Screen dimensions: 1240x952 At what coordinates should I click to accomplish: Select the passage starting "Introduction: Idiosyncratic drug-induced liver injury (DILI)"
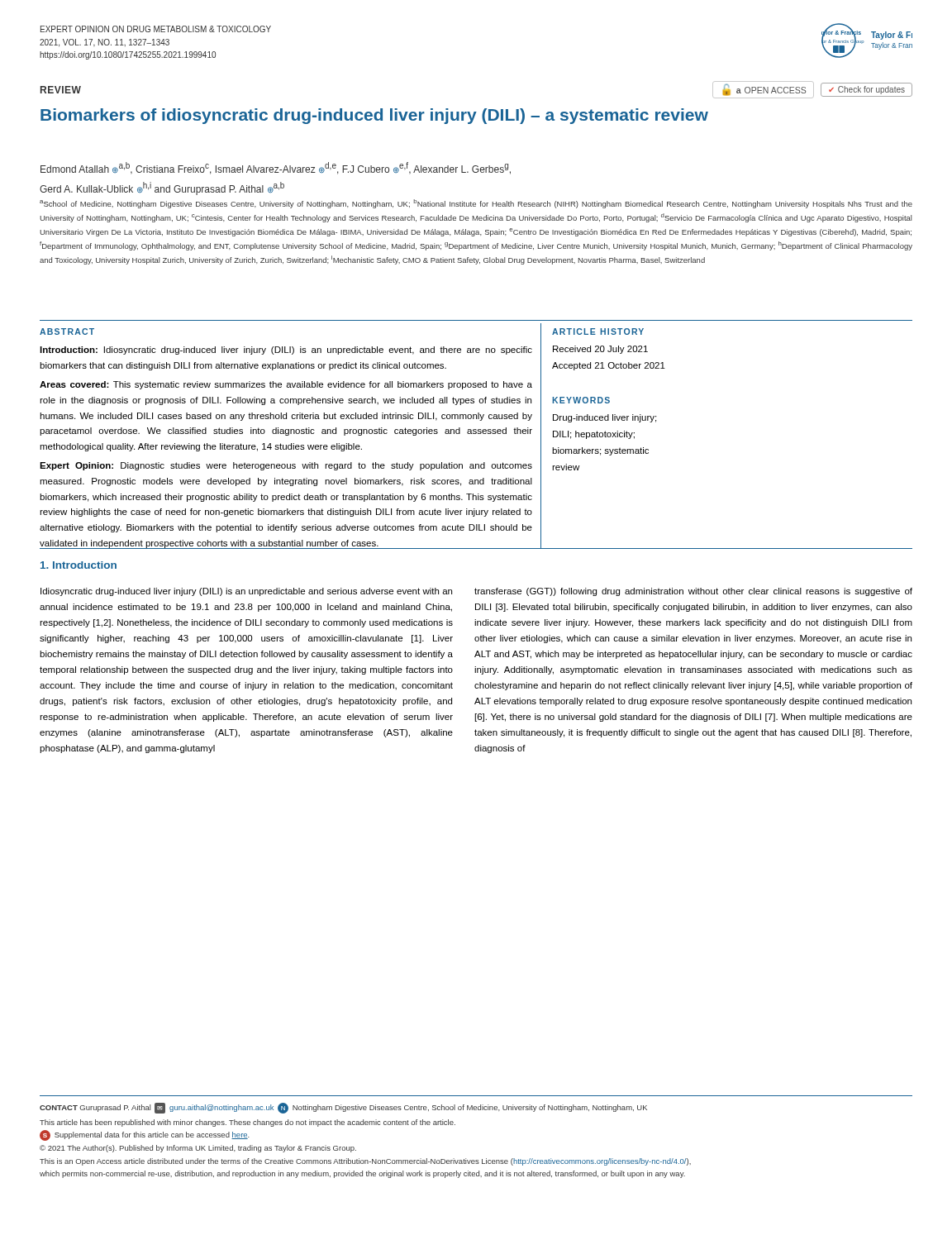[x=286, y=446]
